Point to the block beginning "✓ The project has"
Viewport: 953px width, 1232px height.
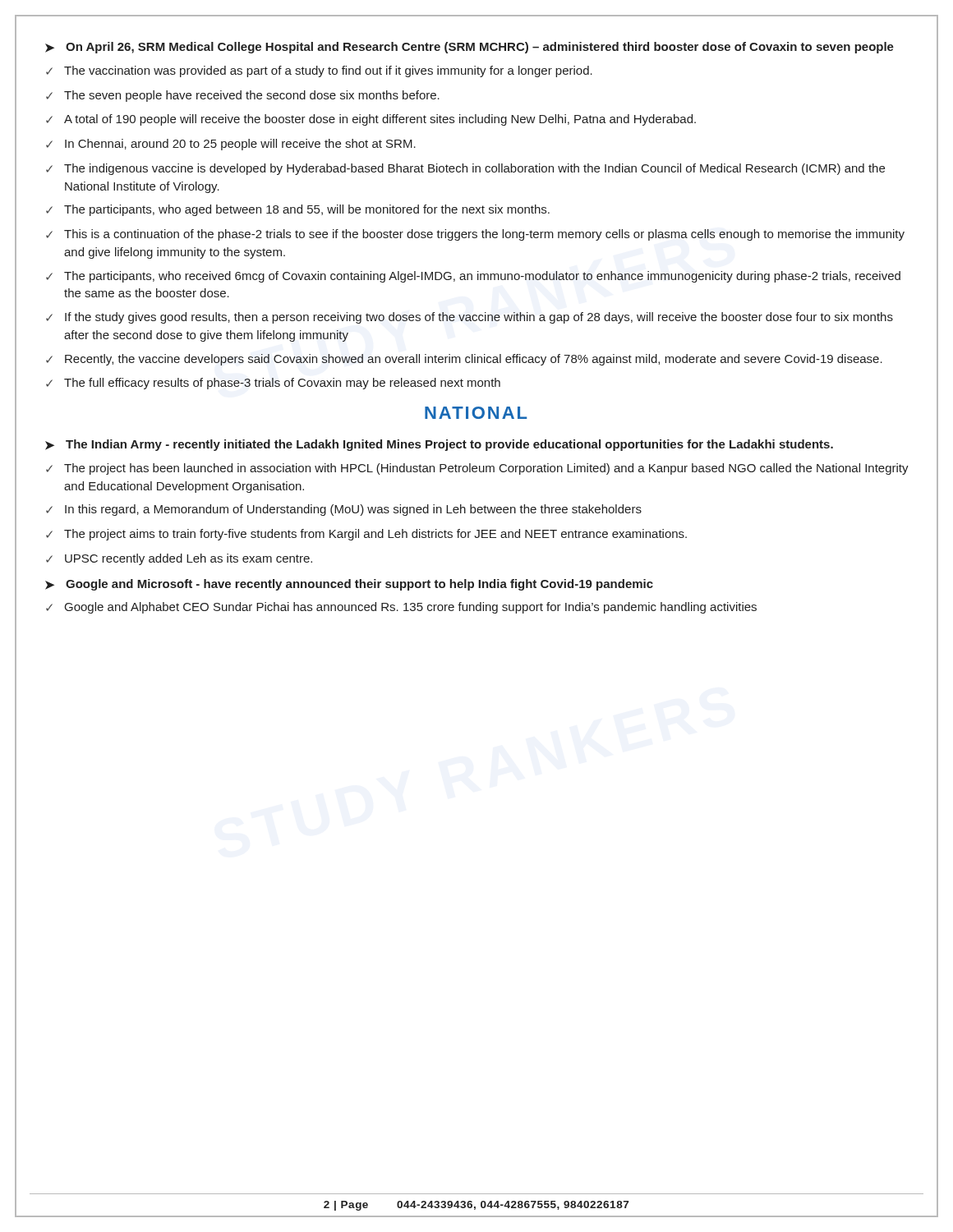point(476,477)
